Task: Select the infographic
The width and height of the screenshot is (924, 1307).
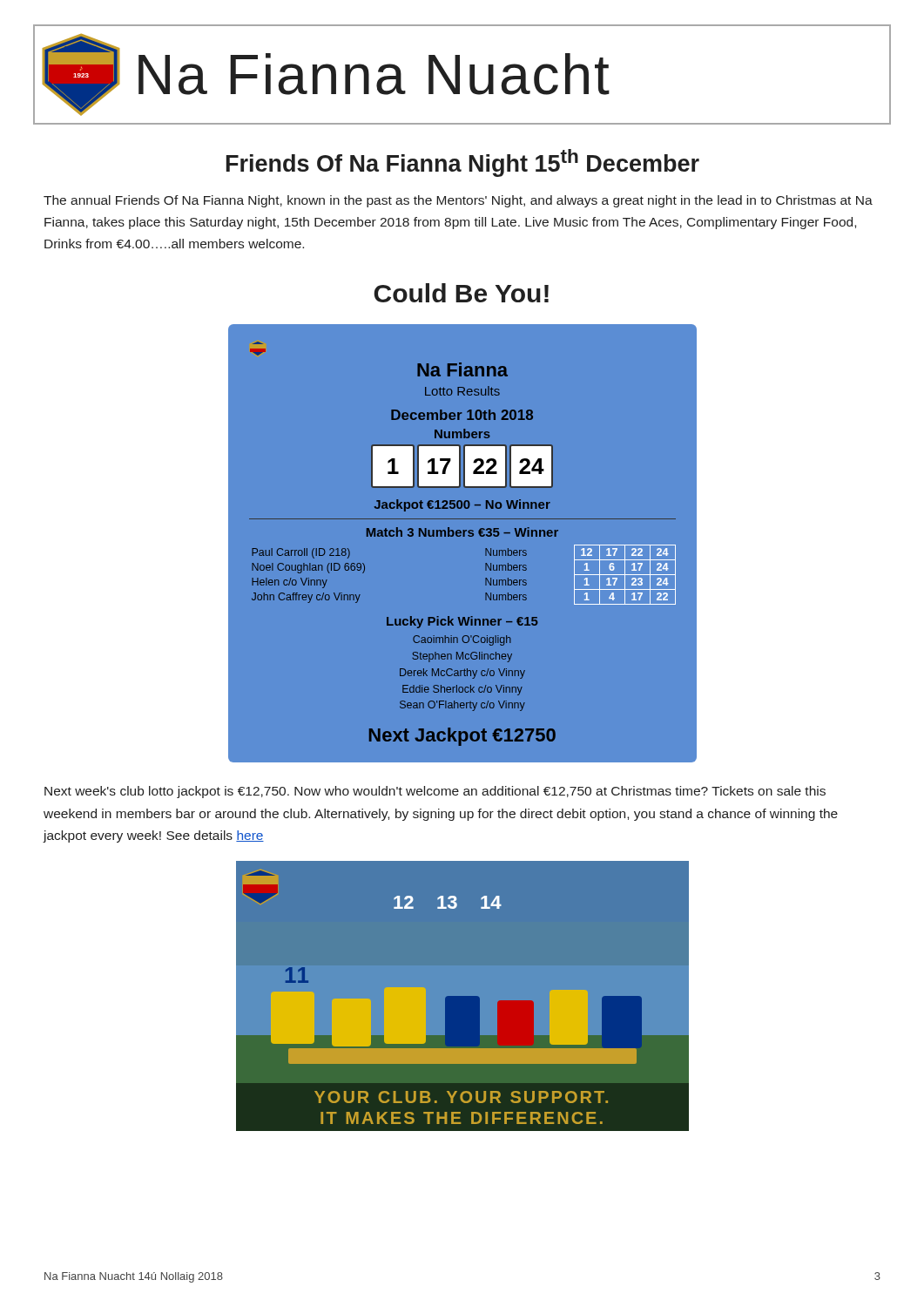Action: [462, 544]
